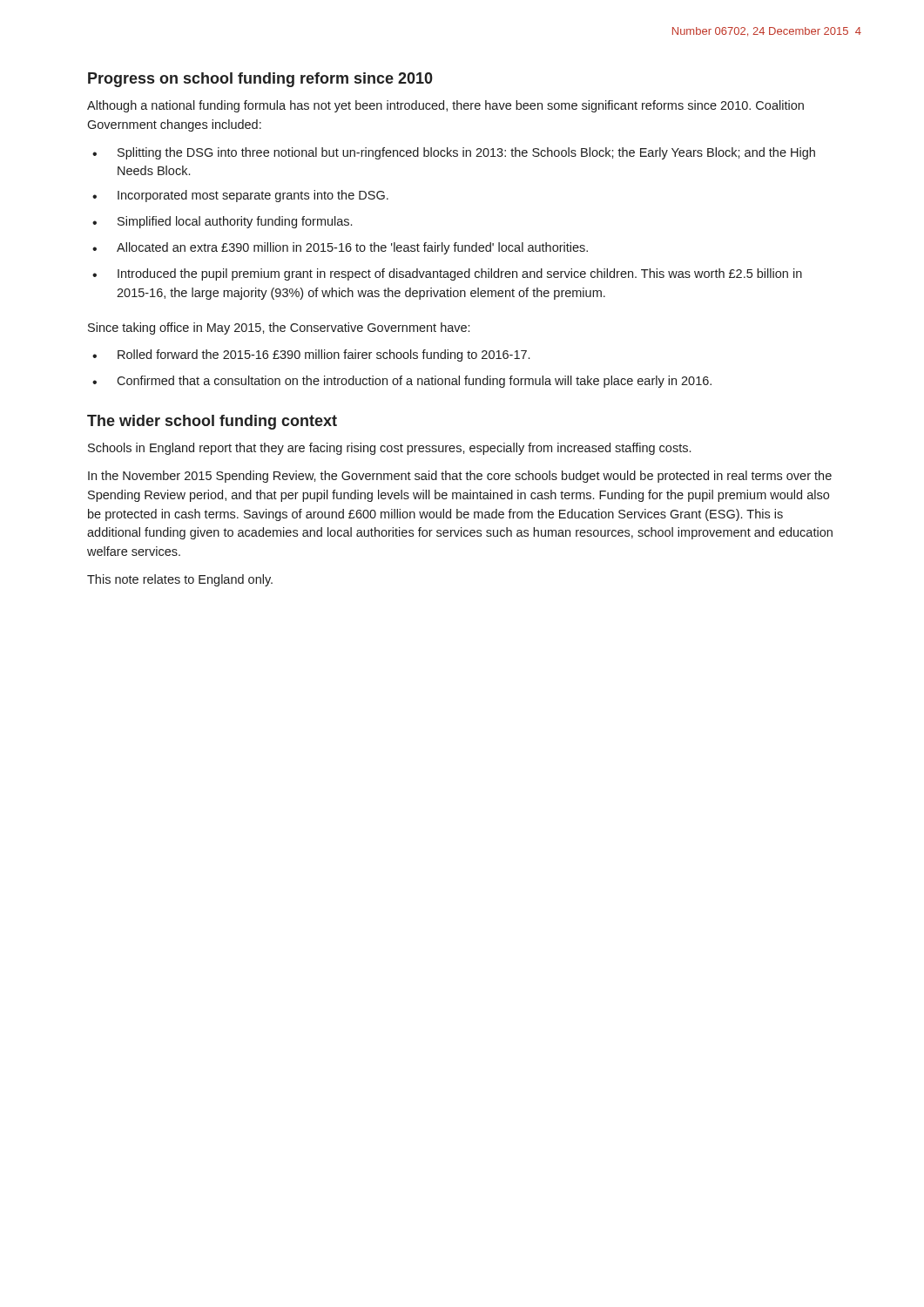Viewport: 924px width, 1307px height.
Task: Where is the passage that starts "• Allocated an extra £390 million"?
Action: pyautogui.click(x=462, y=249)
